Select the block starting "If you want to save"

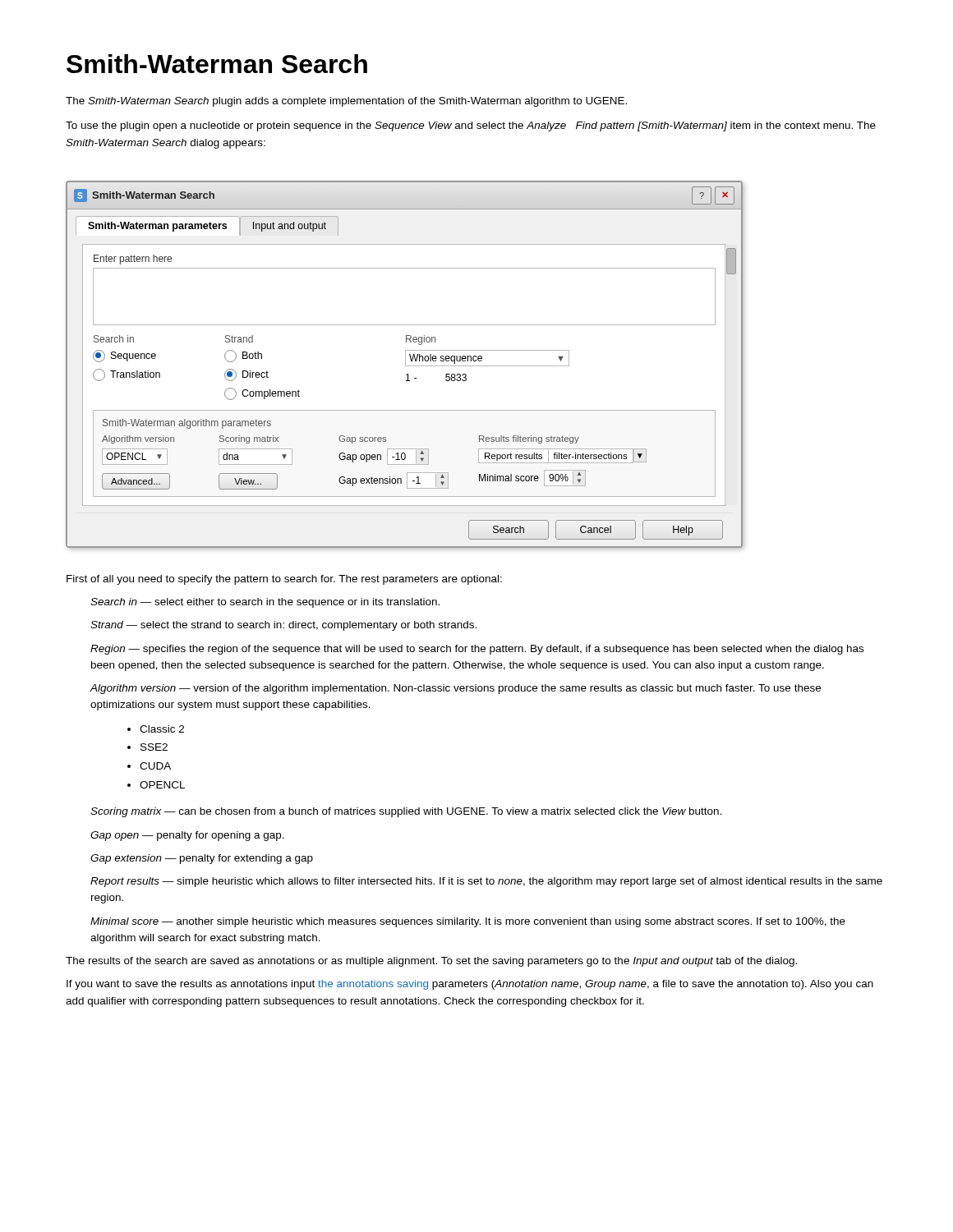pyautogui.click(x=470, y=992)
